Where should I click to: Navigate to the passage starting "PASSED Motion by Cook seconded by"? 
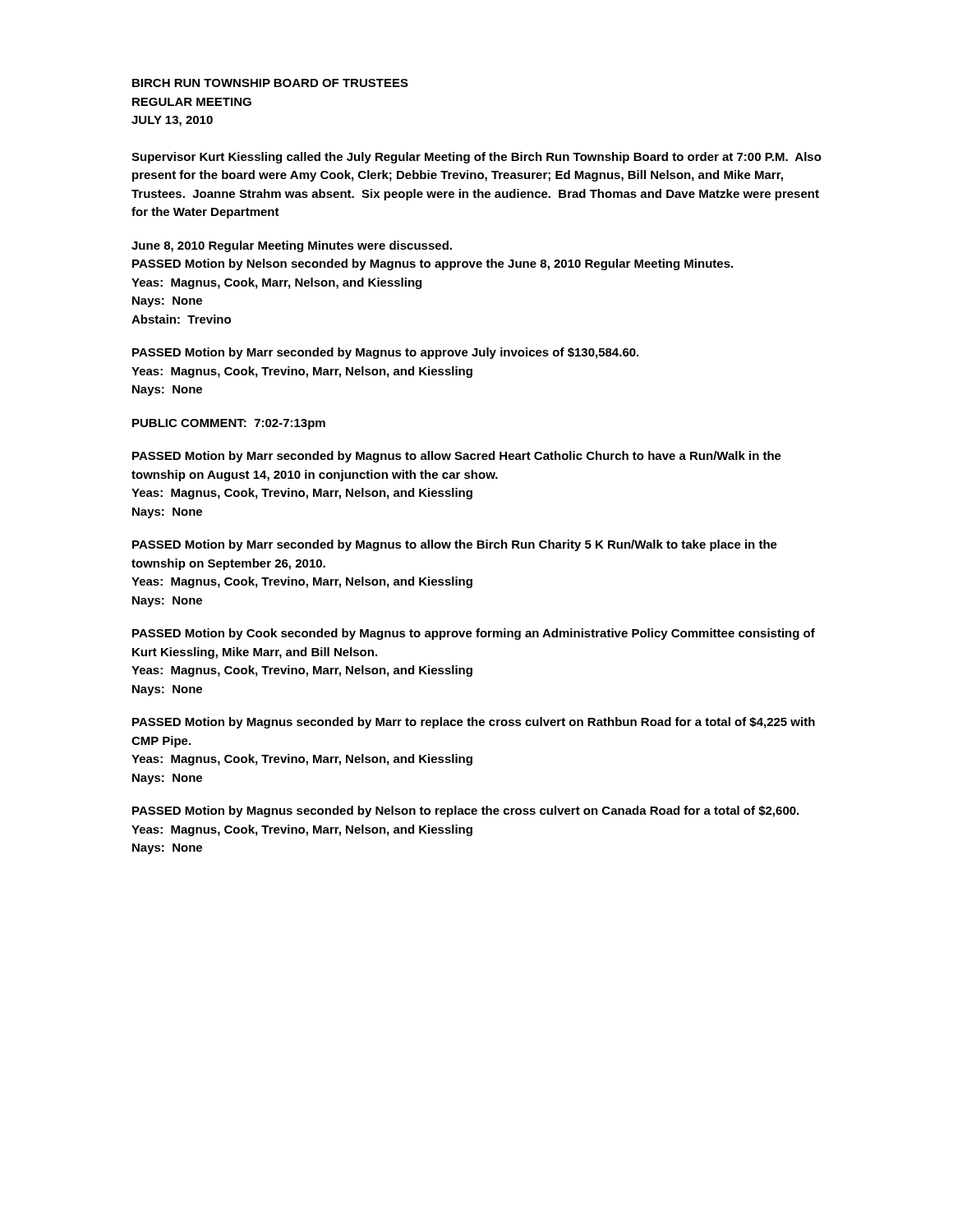pyautogui.click(x=473, y=661)
